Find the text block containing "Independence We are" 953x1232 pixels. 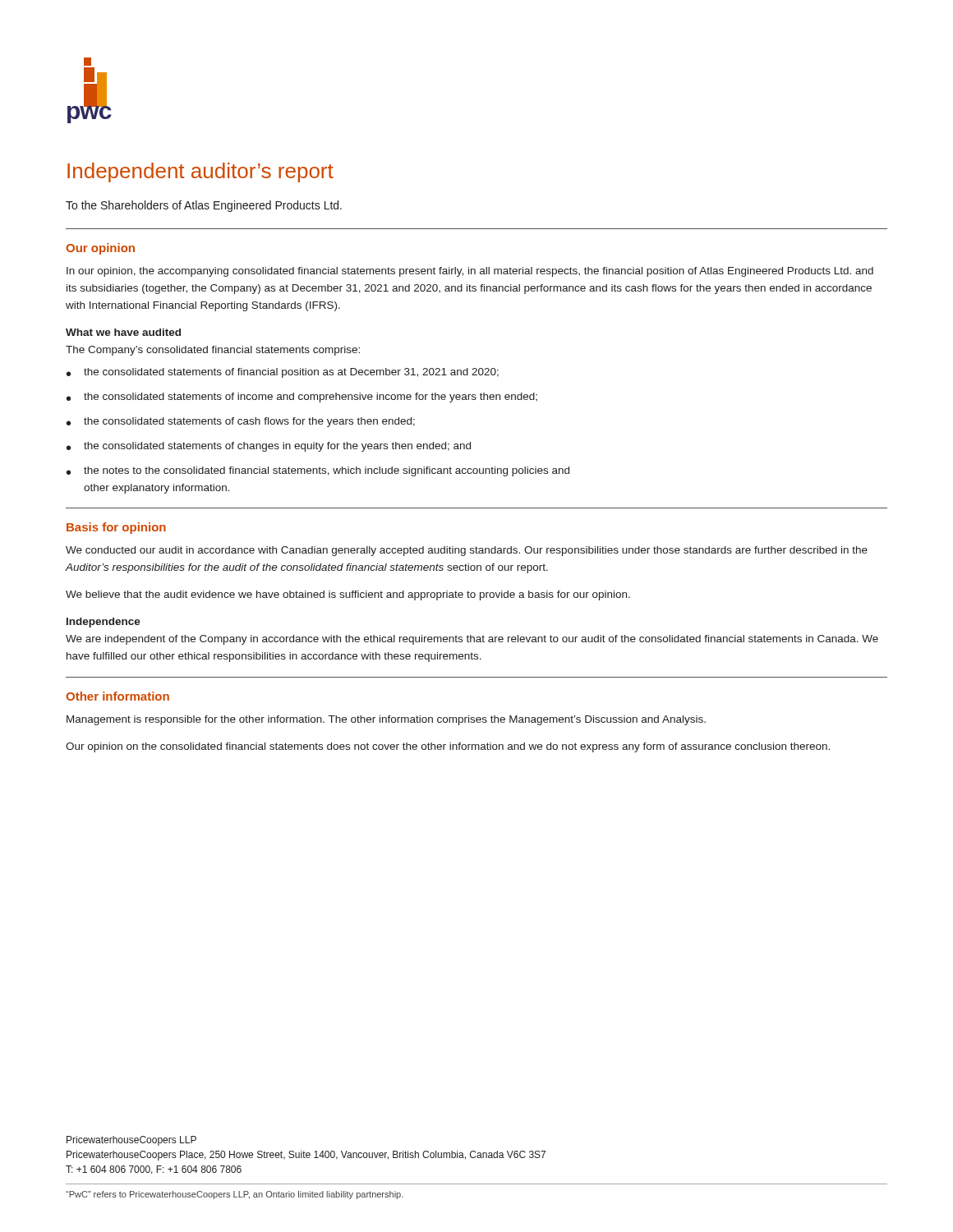point(472,639)
